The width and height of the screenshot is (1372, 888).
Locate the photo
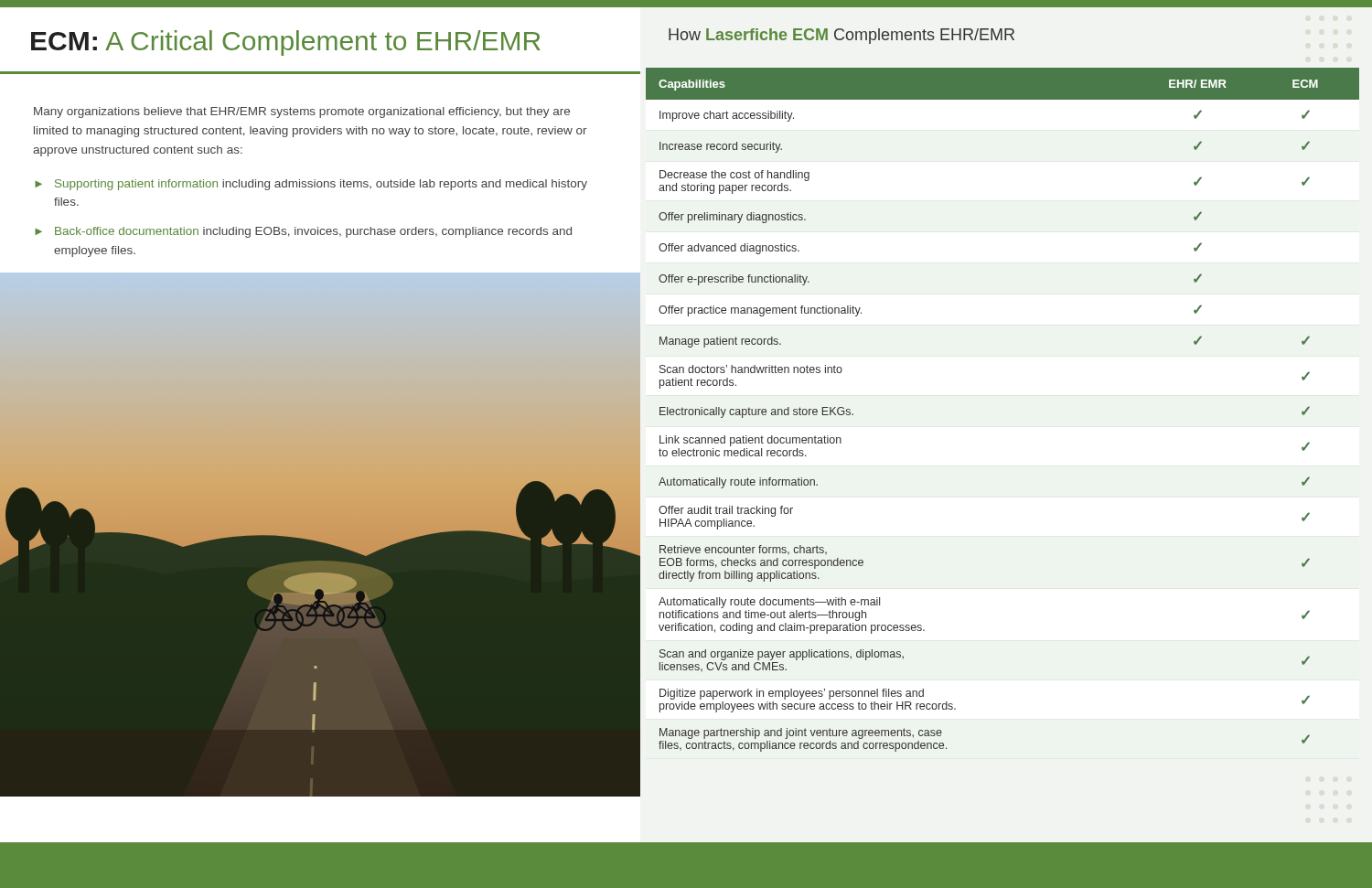click(x=320, y=557)
